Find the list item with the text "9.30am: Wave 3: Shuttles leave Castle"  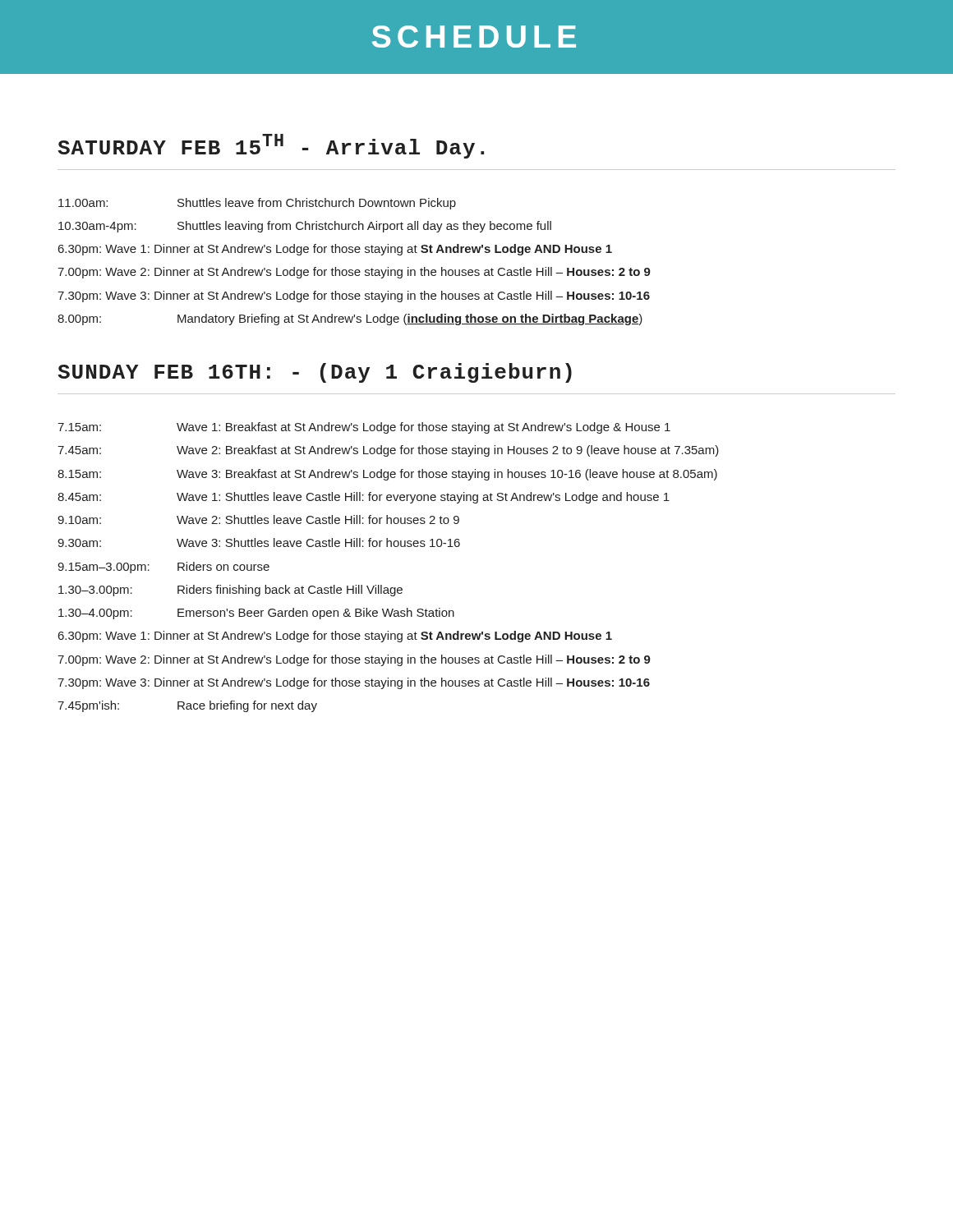[259, 543]
